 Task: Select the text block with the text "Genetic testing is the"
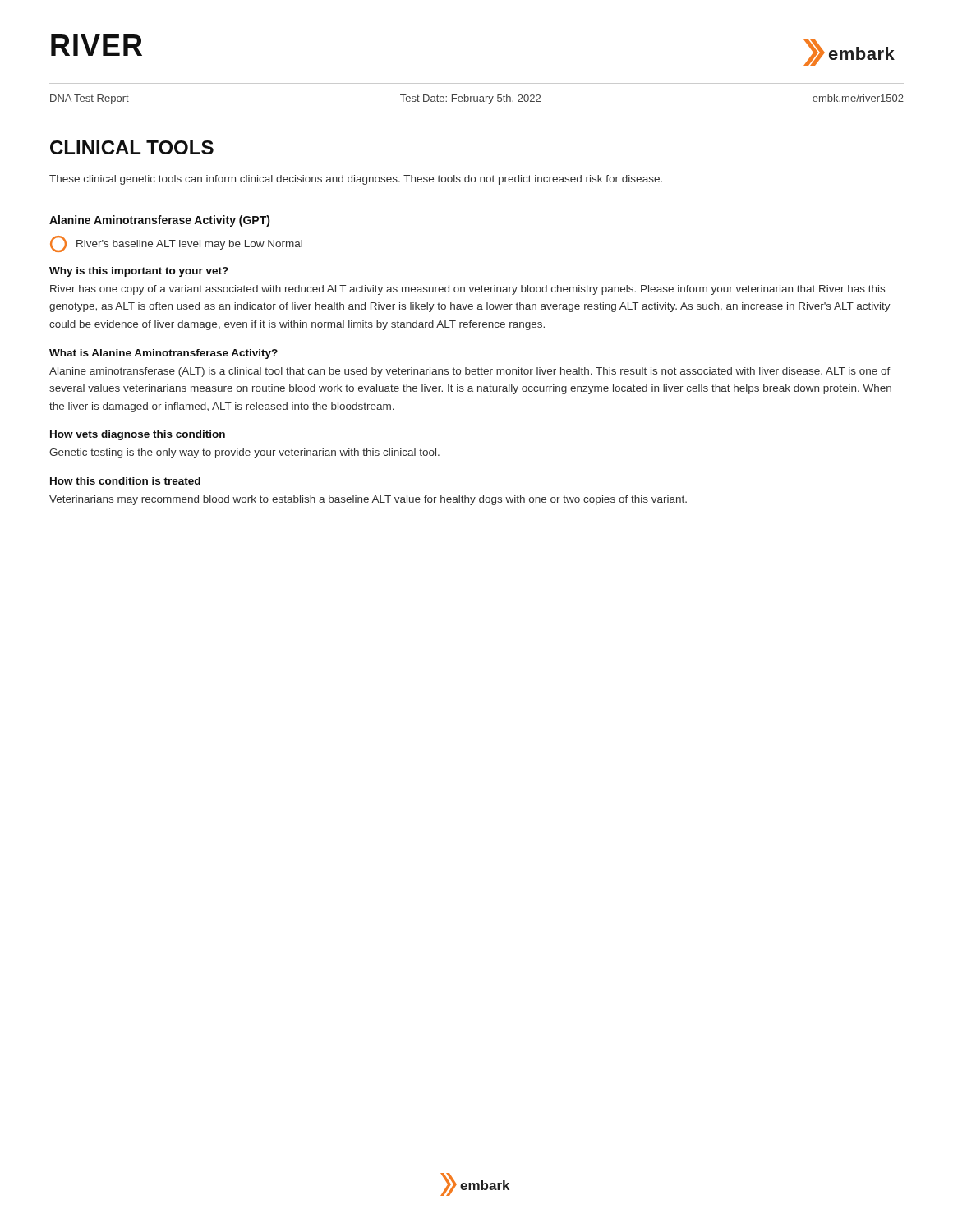[244, 453]
